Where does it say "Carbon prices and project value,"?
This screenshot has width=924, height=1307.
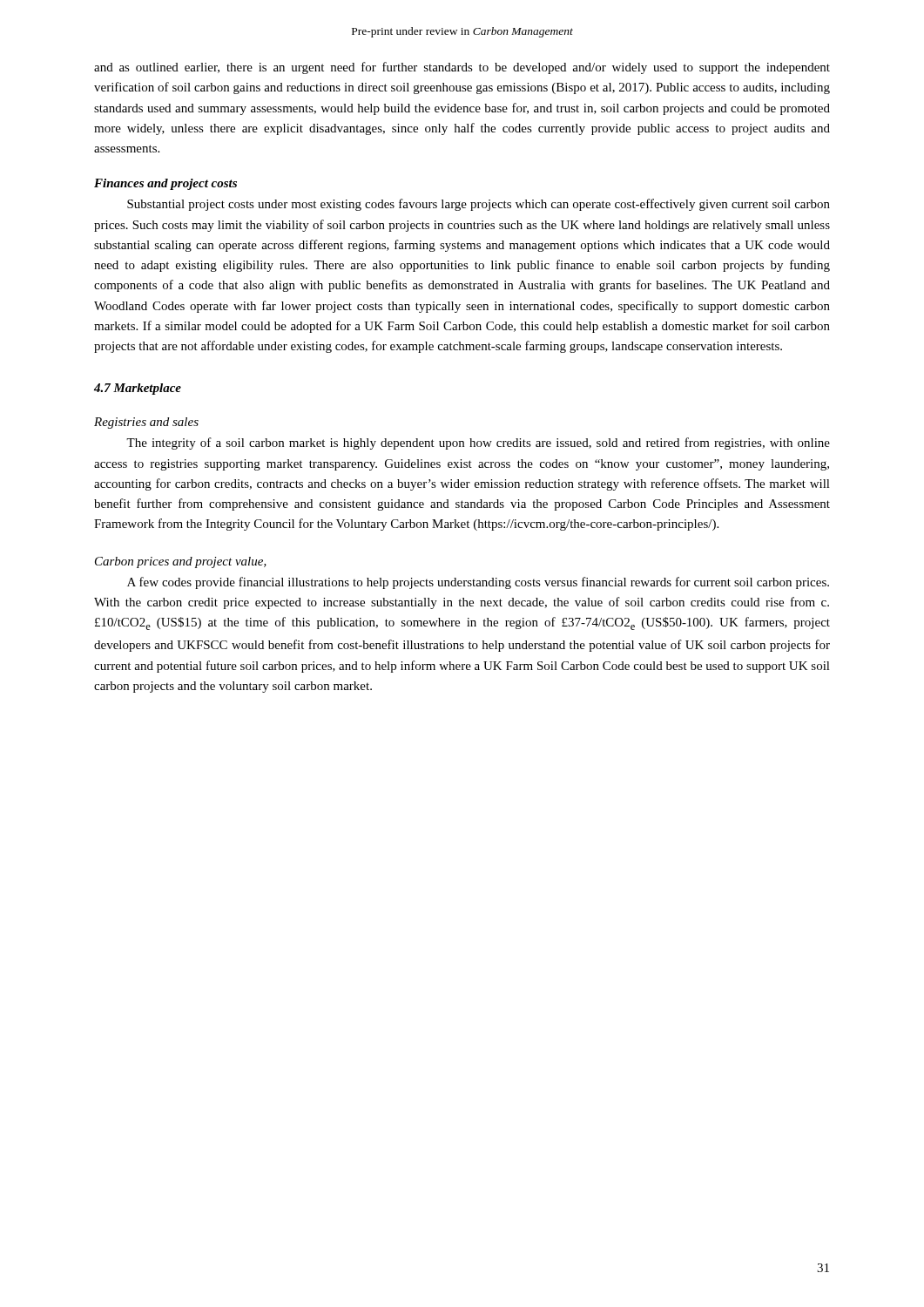(180, 561)
